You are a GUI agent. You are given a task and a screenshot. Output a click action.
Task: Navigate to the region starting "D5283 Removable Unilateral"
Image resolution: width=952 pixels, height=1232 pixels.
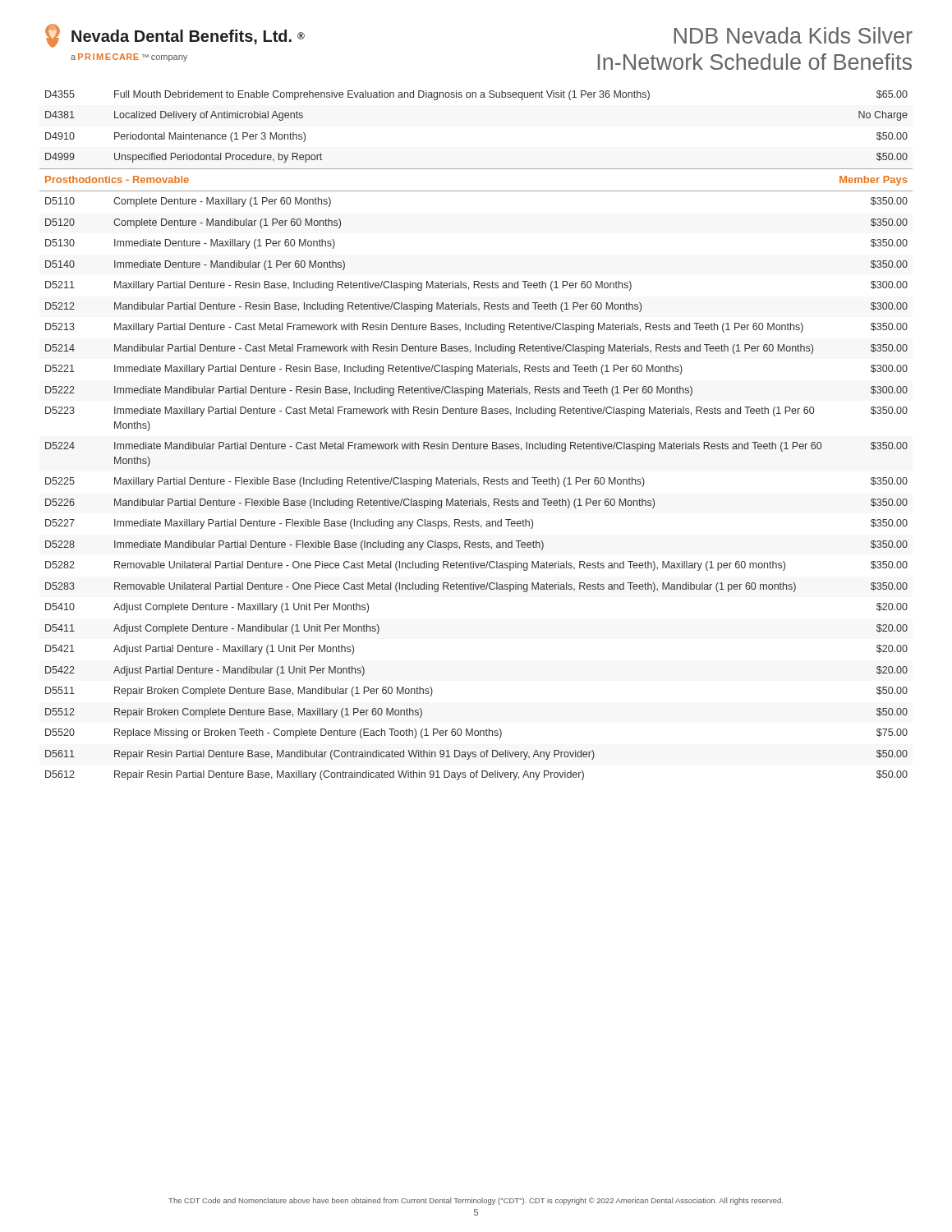coord(476,587)
